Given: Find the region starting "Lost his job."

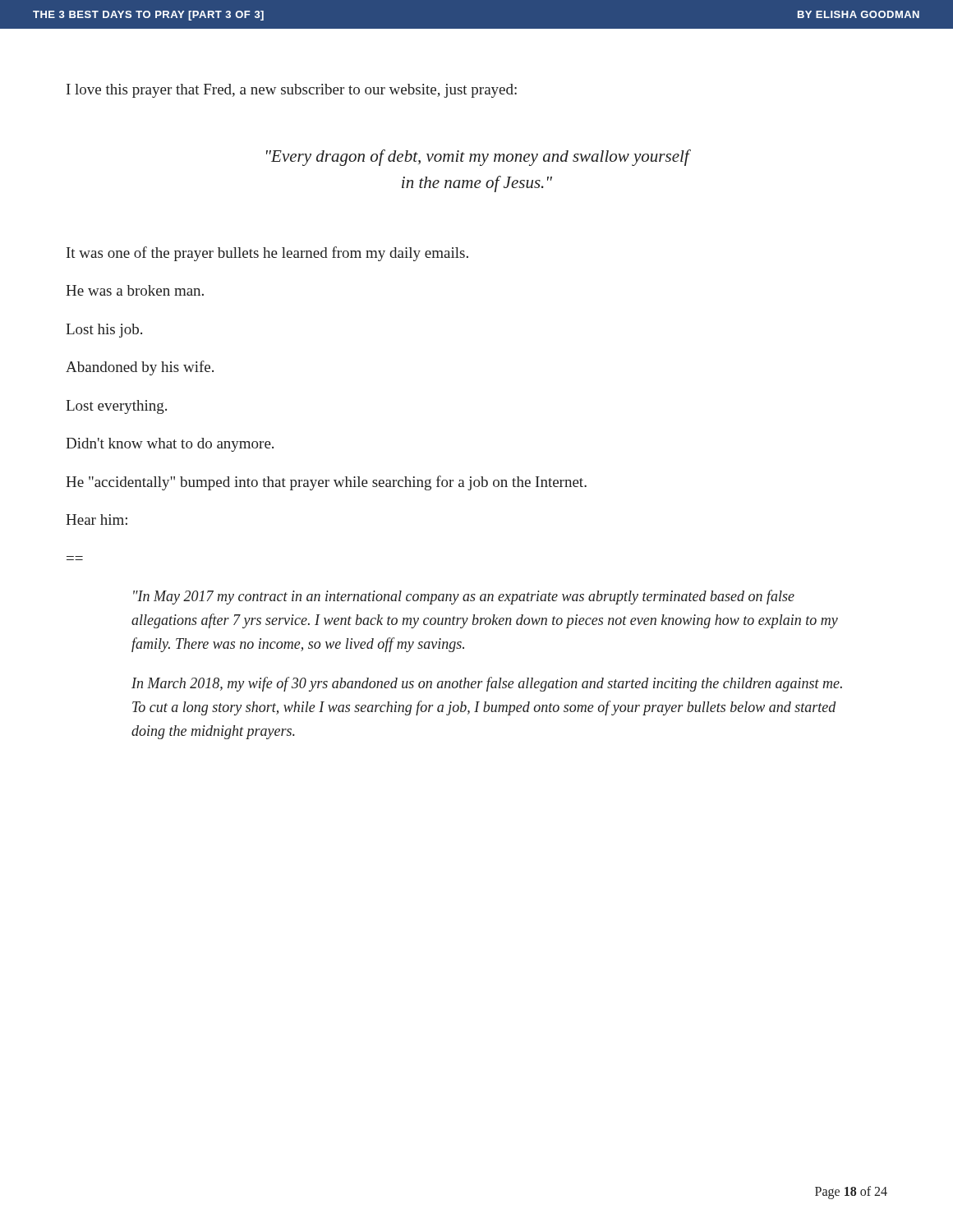Looking at the screenshot, I should point(105,329).
